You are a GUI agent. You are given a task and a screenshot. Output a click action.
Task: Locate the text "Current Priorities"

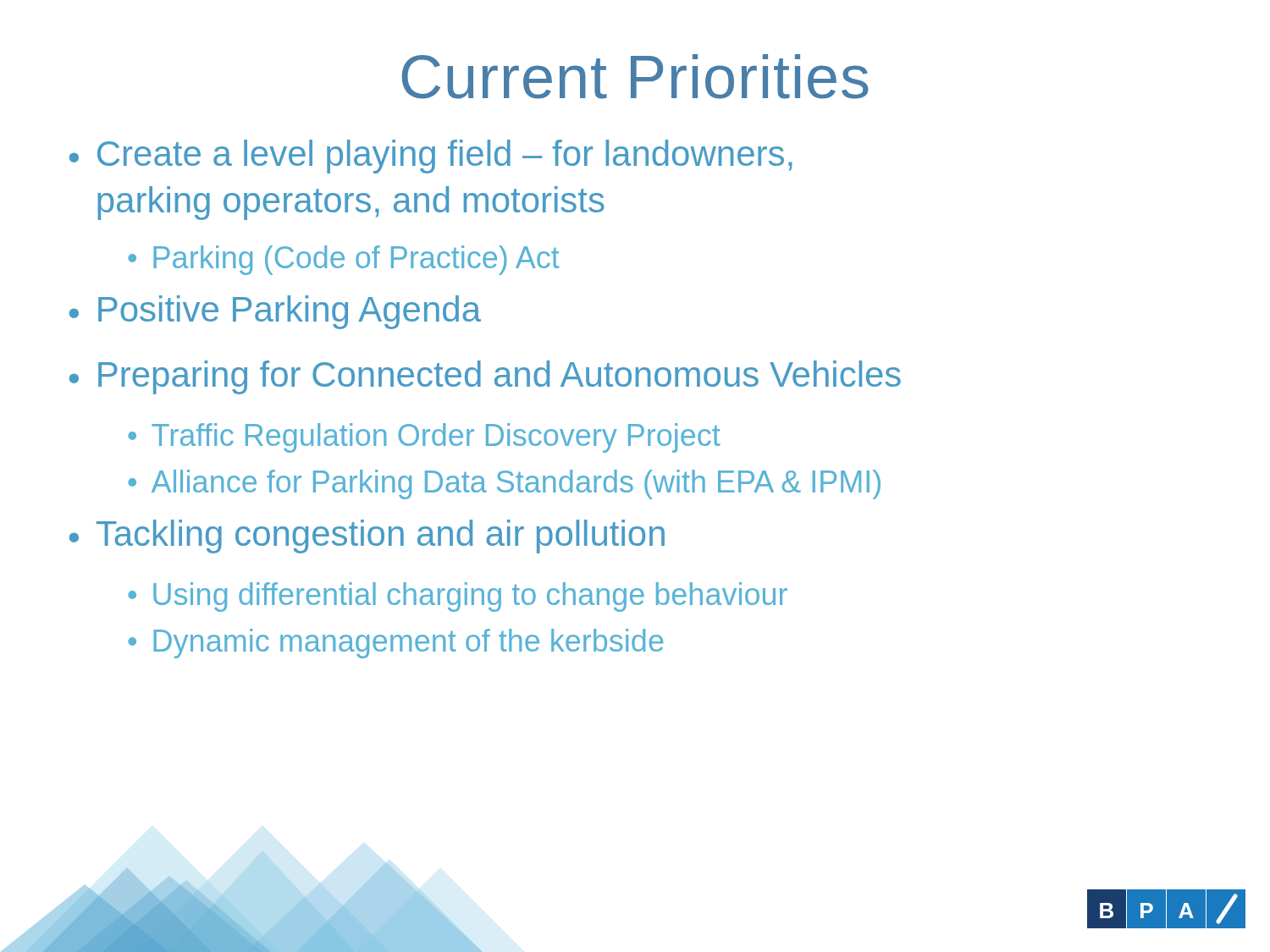click(x=635, y=73)
